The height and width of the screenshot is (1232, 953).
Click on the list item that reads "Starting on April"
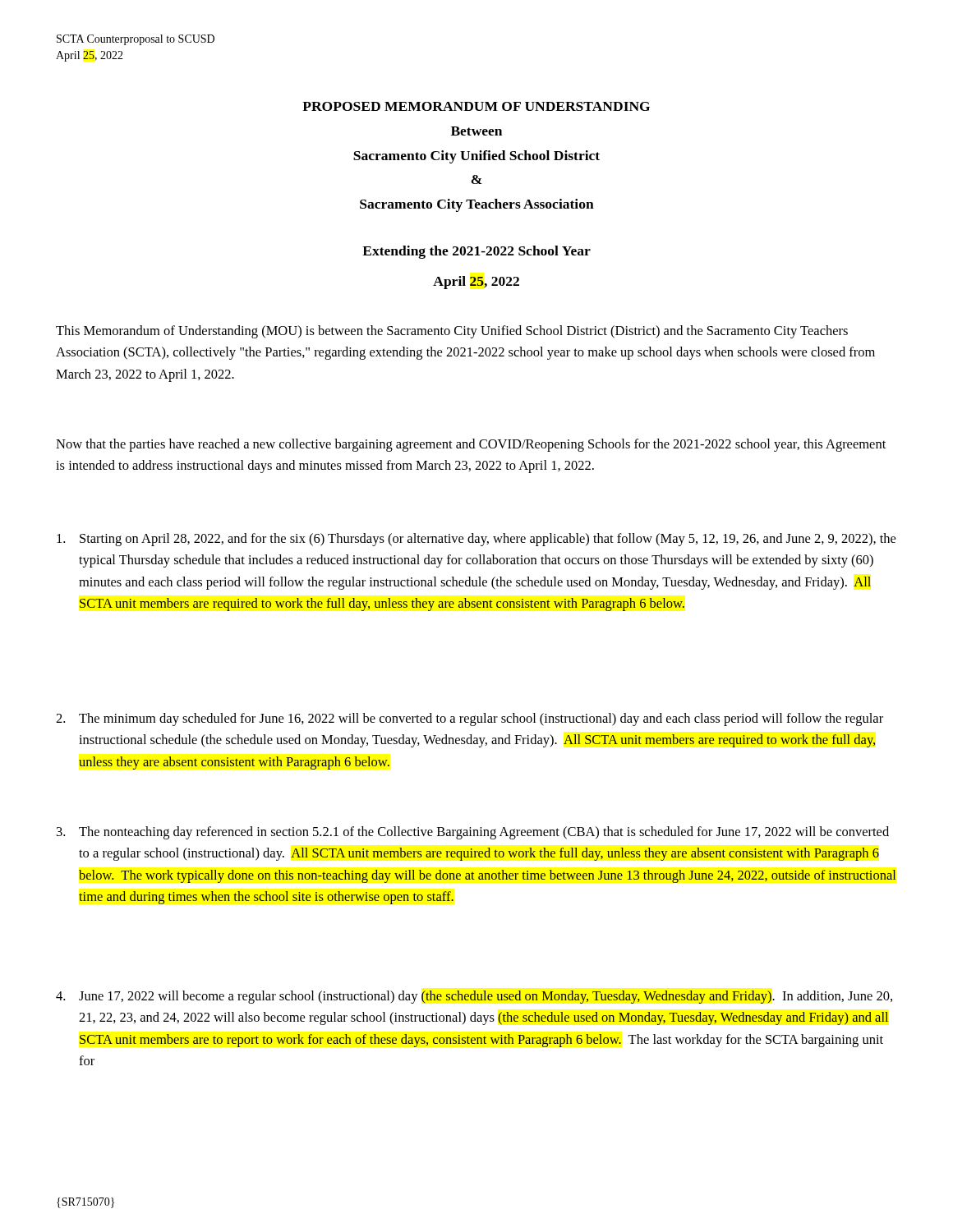click(x=476, y=571)
